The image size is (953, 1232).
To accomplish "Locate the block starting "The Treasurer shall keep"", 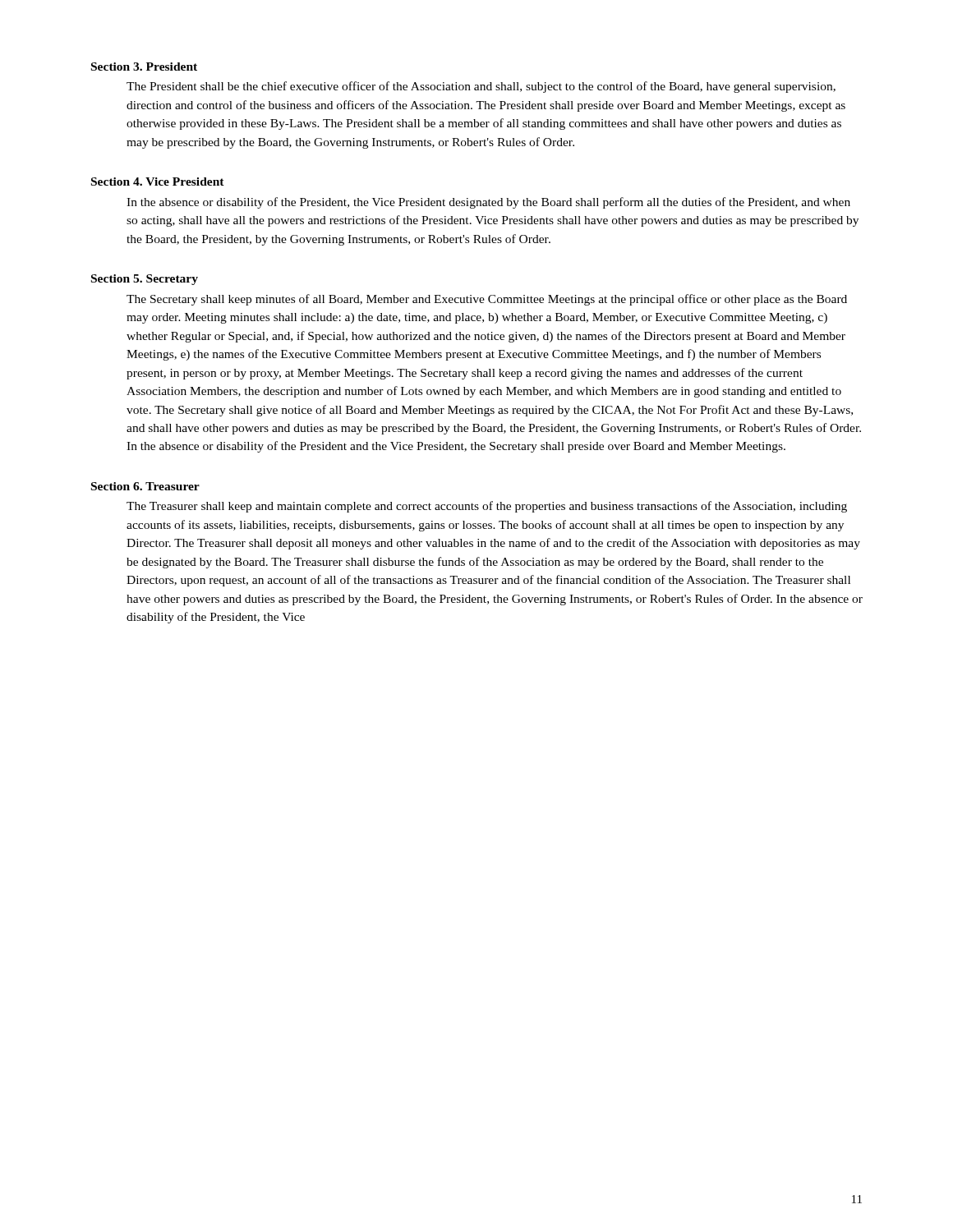I will (x=495, y=561).
